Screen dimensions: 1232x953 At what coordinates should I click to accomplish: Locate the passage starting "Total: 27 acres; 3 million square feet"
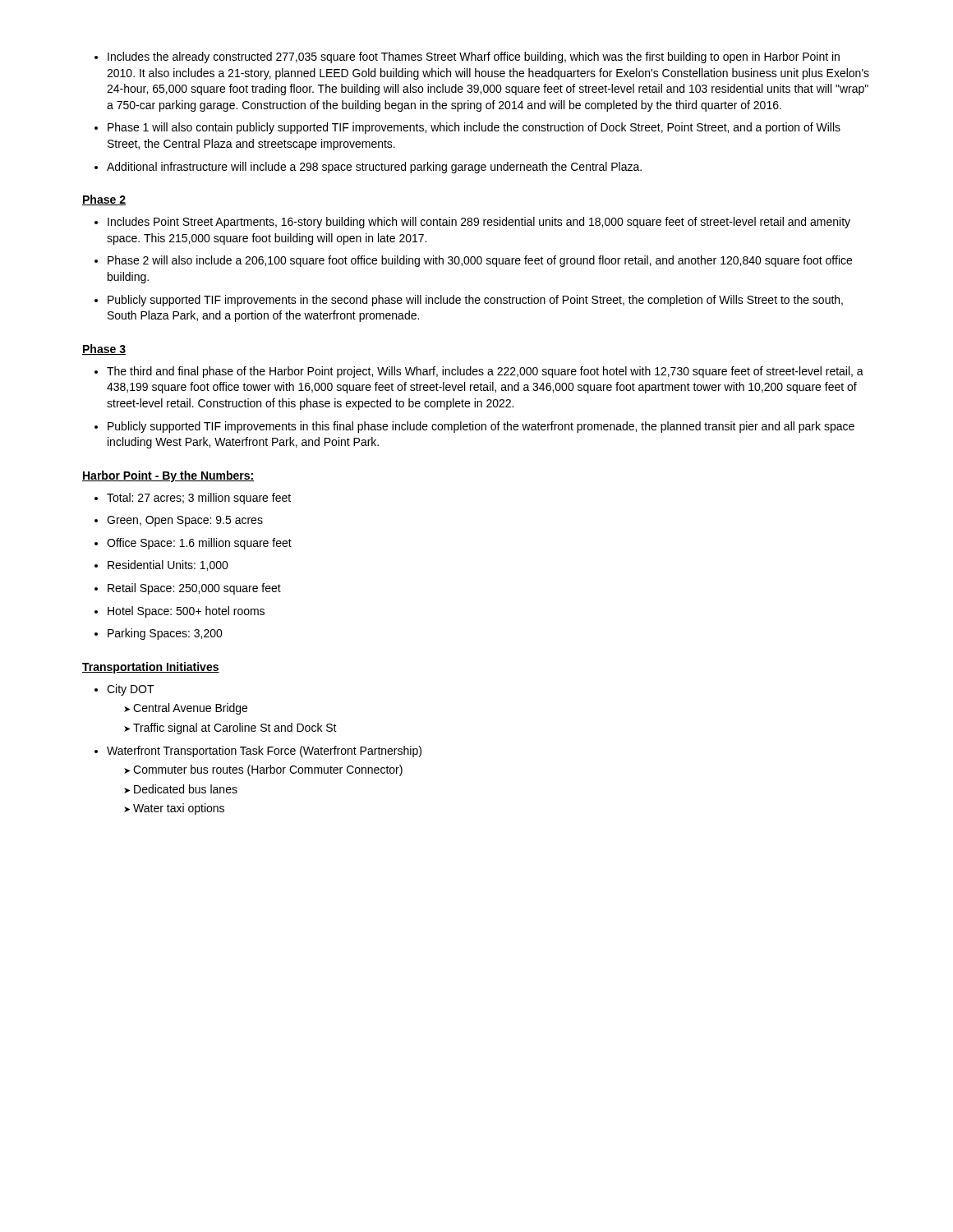point(199,497)
